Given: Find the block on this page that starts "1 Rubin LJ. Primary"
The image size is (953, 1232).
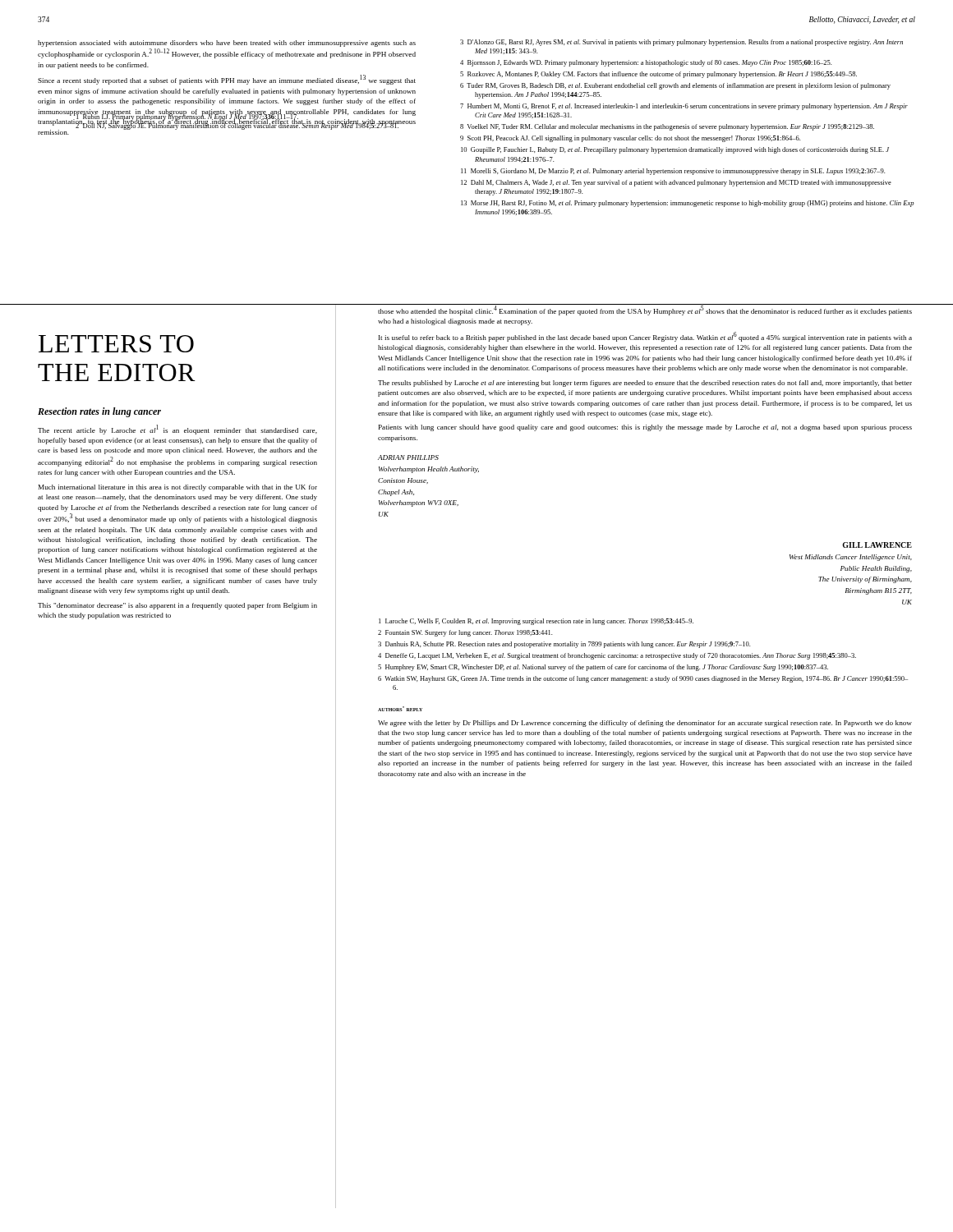Looking at the screenshot, I should point(265,117).
